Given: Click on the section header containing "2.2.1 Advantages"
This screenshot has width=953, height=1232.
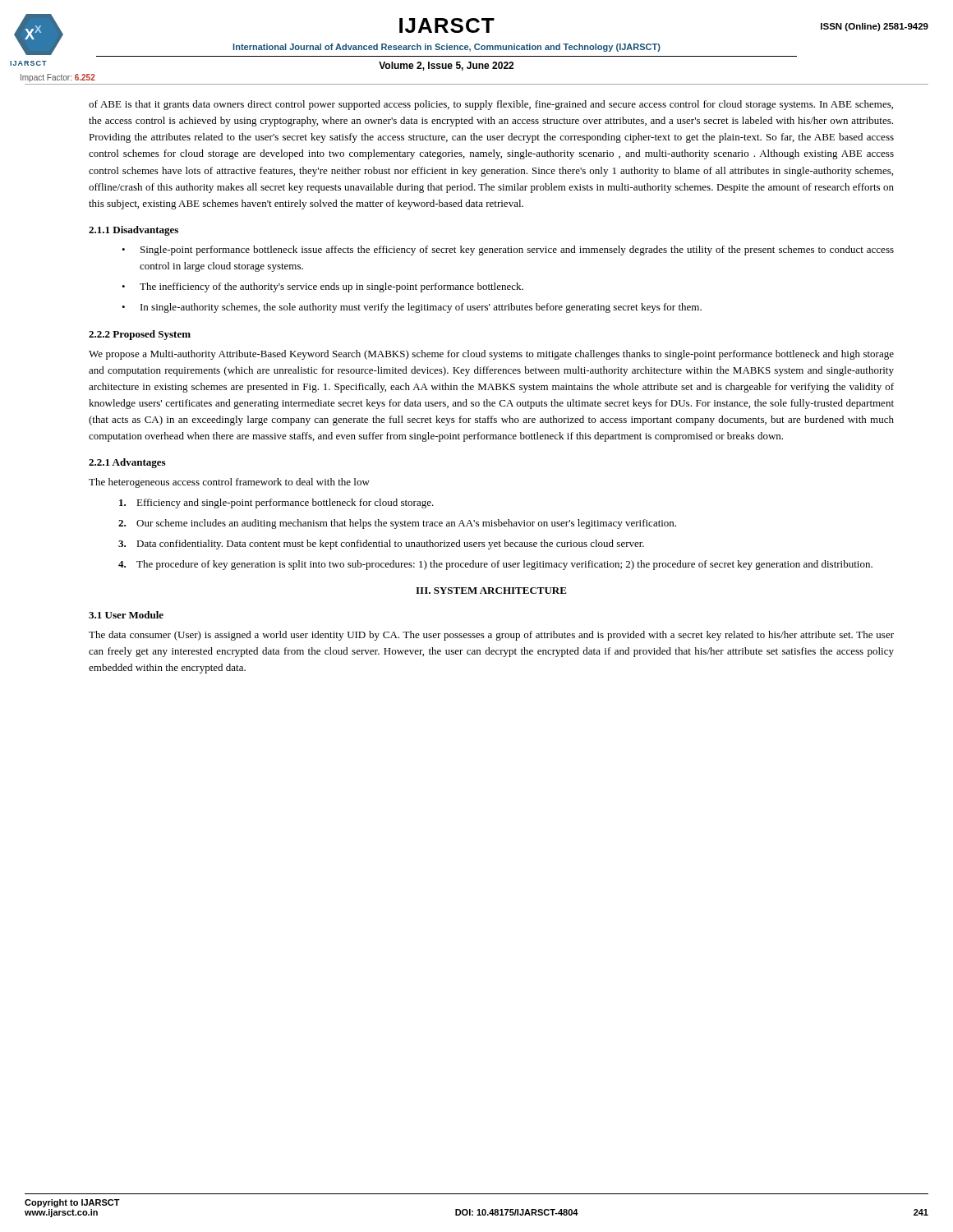Looking at the screenshot, I should (127, 462).
